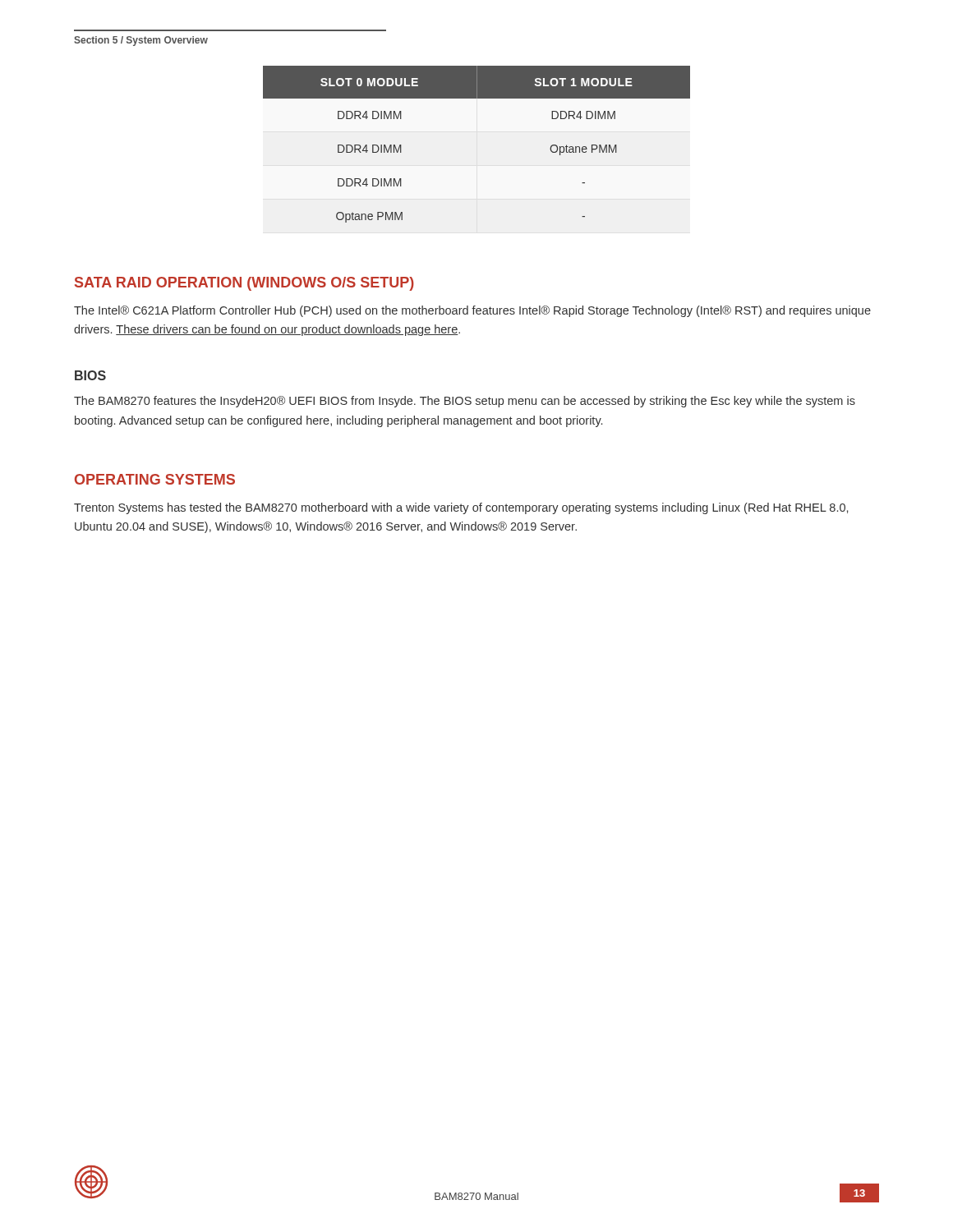Click on the text block with the text "The Intel® C621A Platform Controller Hub (PCH) used"
This screenshot has width=953, height=1232.
click(472, 320)
